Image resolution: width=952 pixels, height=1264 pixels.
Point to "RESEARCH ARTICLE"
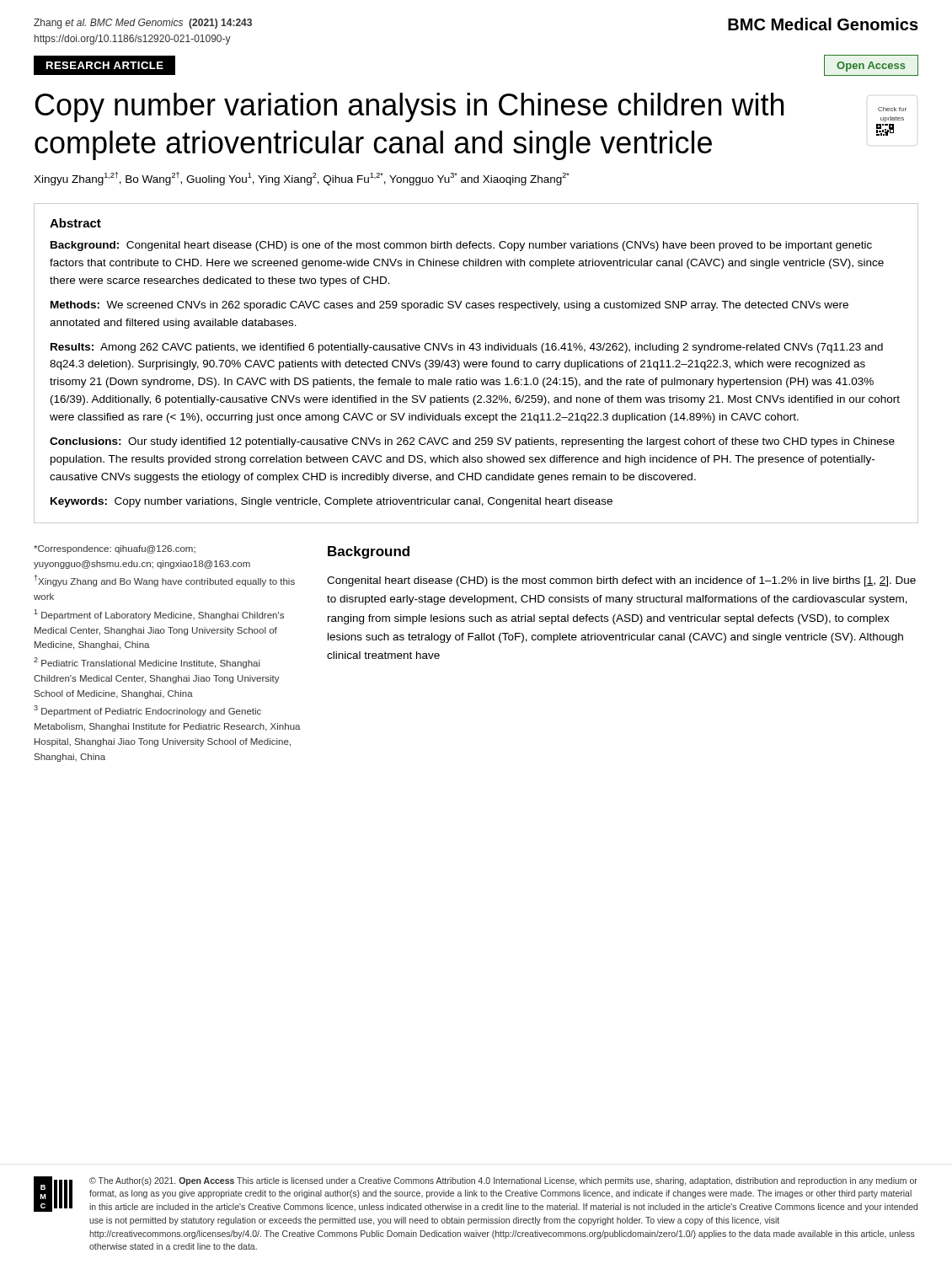click(x=105, y=65)
